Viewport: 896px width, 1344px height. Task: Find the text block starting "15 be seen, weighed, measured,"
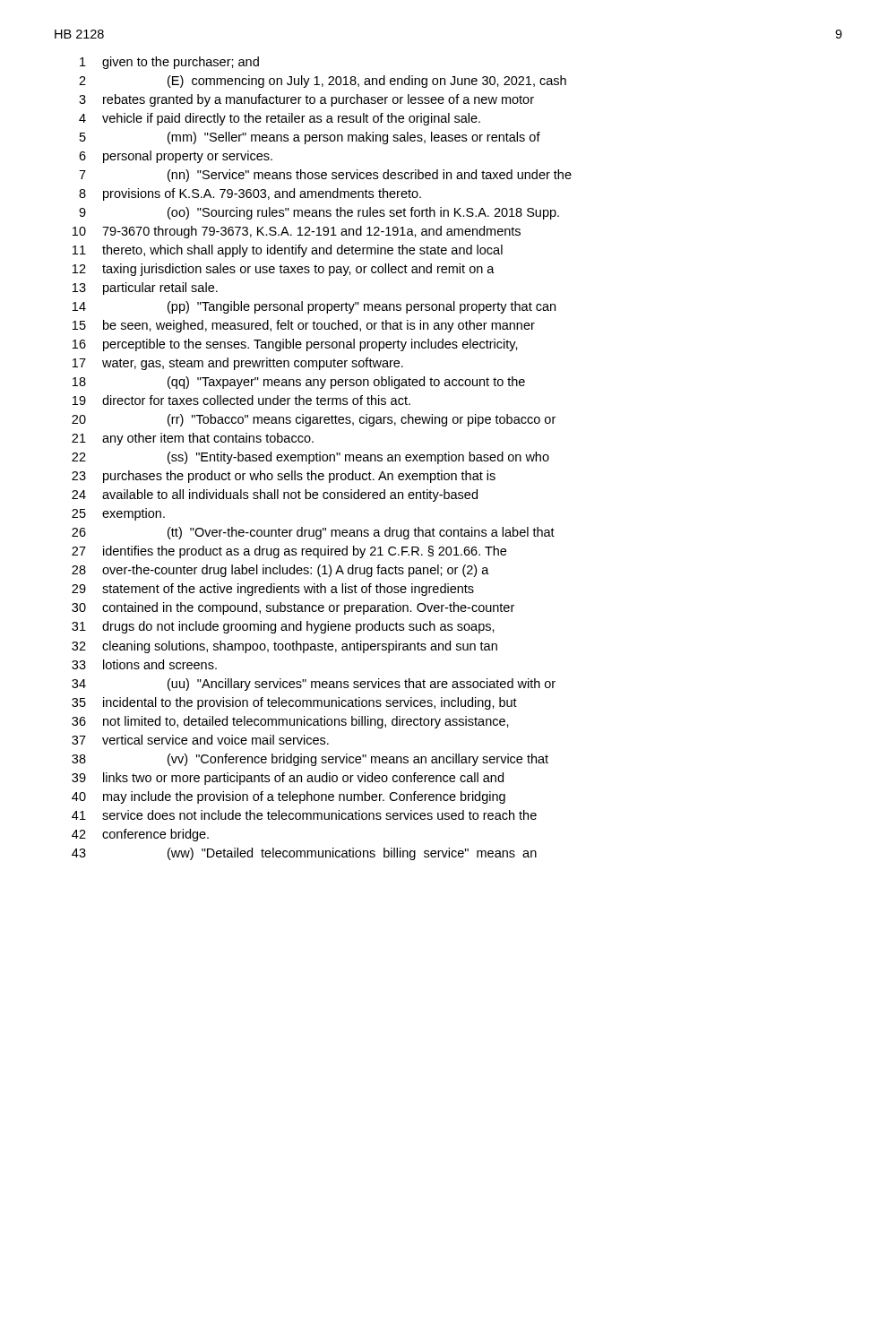click(x=448, y=326)
